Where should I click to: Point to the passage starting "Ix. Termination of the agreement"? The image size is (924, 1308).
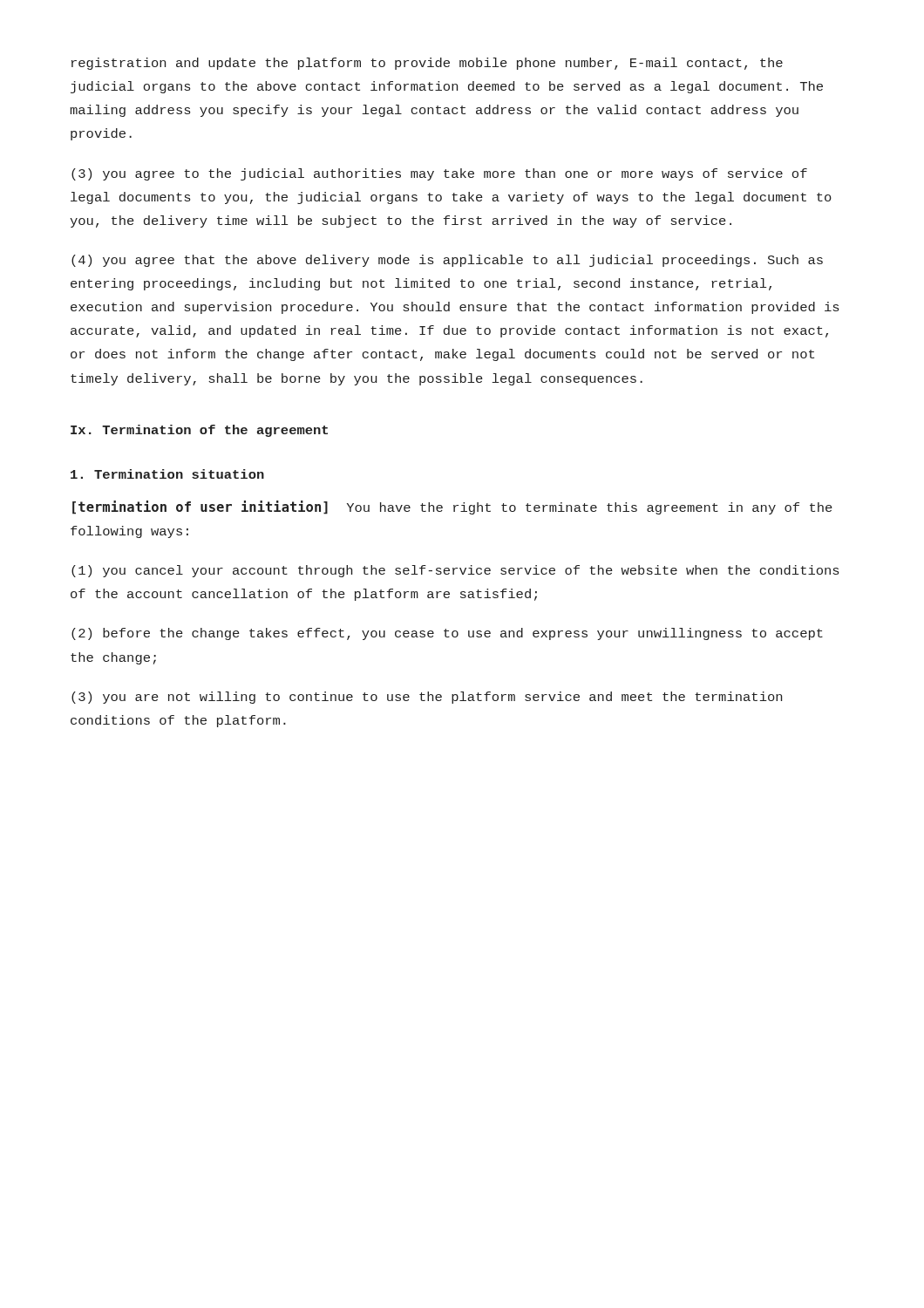click(x=199, y=430)
